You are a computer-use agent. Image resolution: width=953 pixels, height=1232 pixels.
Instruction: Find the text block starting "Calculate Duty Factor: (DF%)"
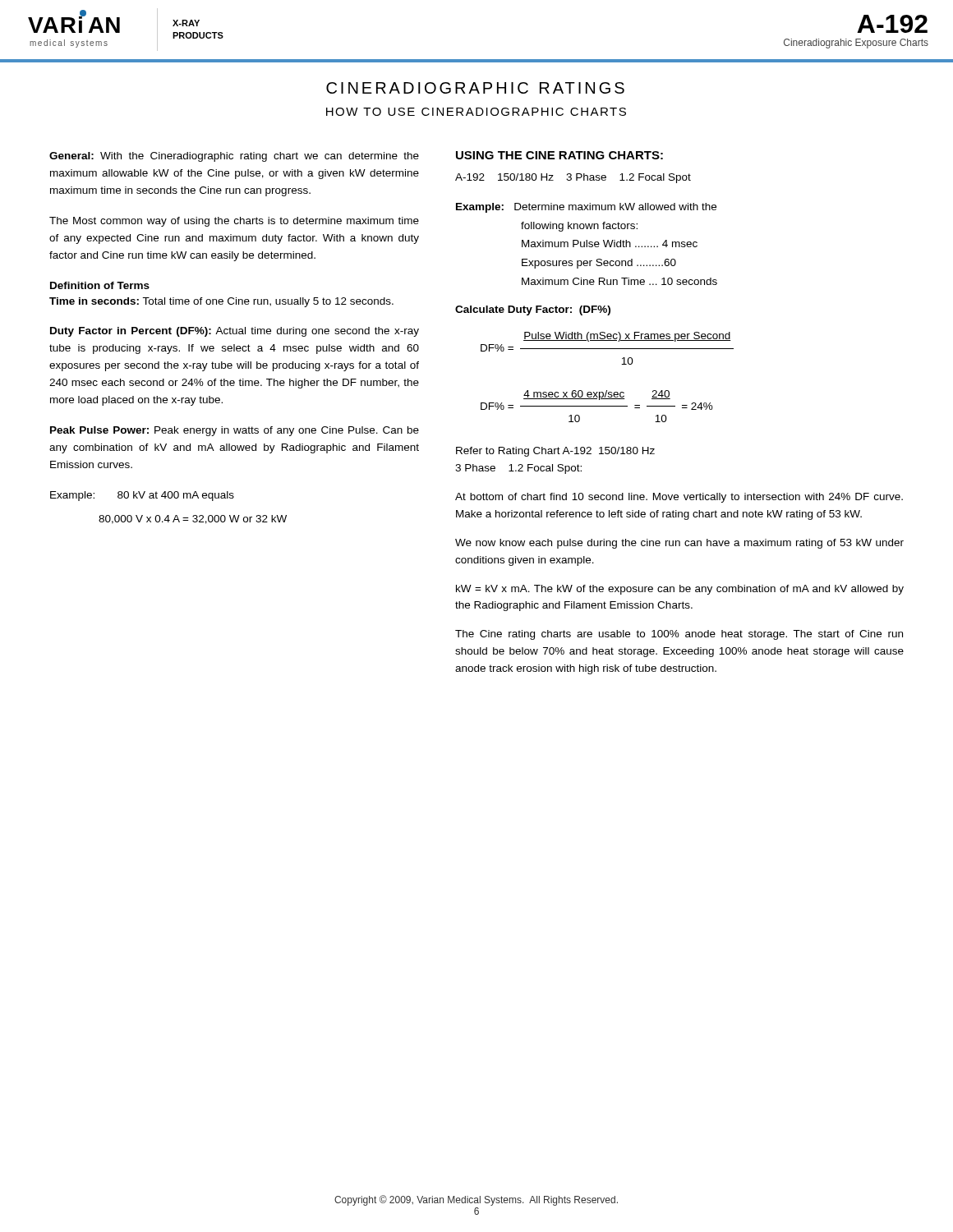click(533, 309)
